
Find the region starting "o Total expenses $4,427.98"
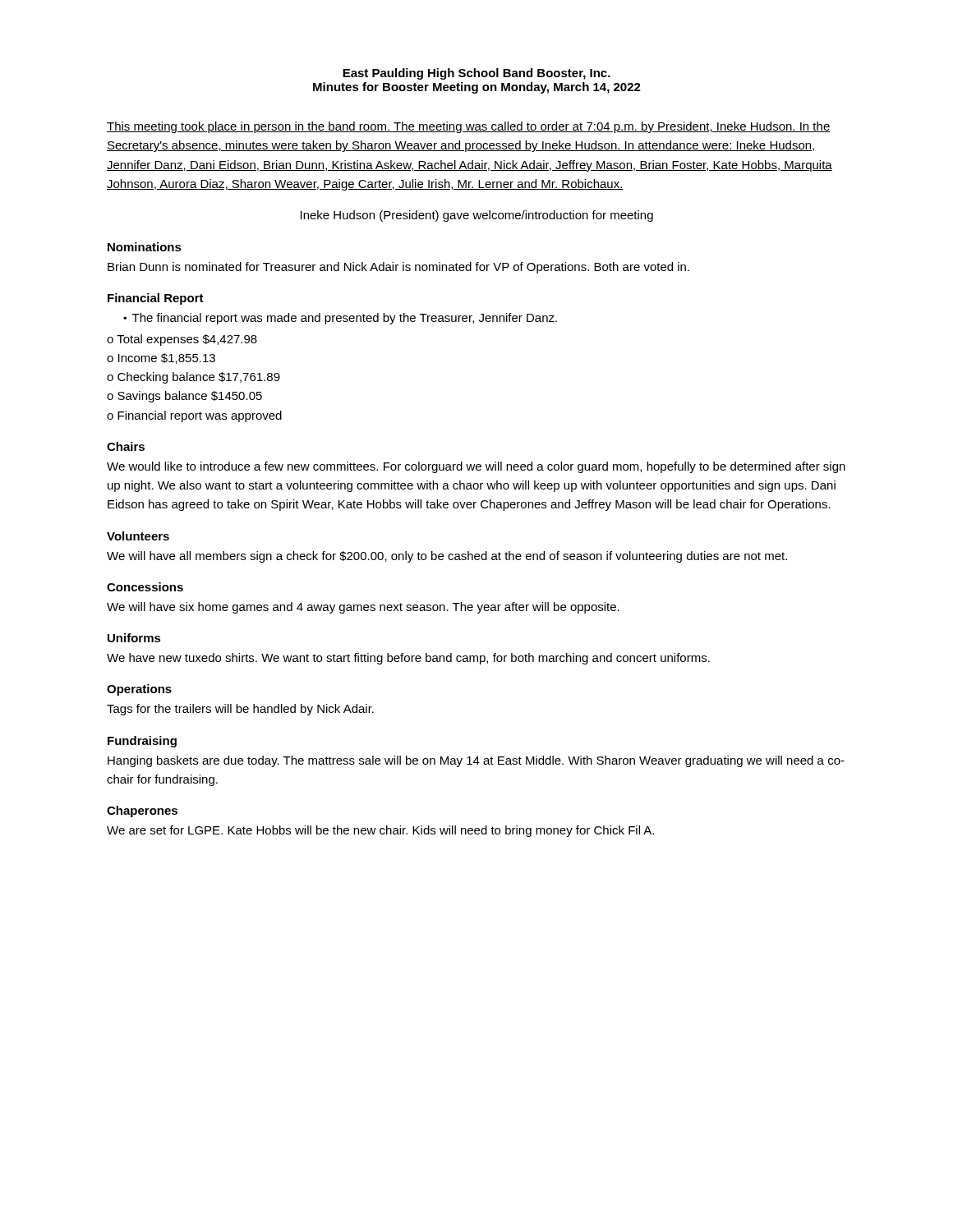(182, 338)
